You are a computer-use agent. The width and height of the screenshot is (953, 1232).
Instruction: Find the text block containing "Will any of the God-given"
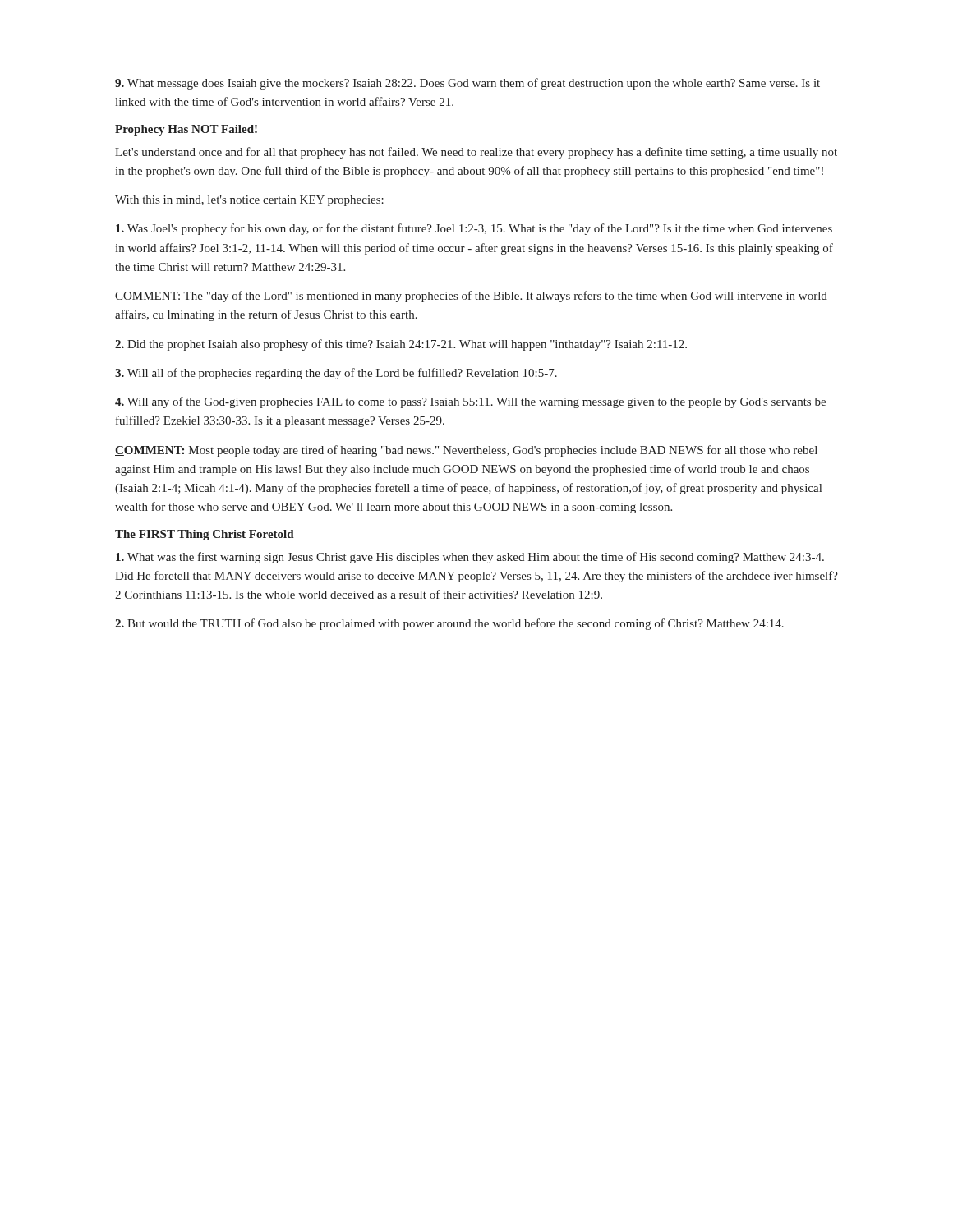[471, 411]
